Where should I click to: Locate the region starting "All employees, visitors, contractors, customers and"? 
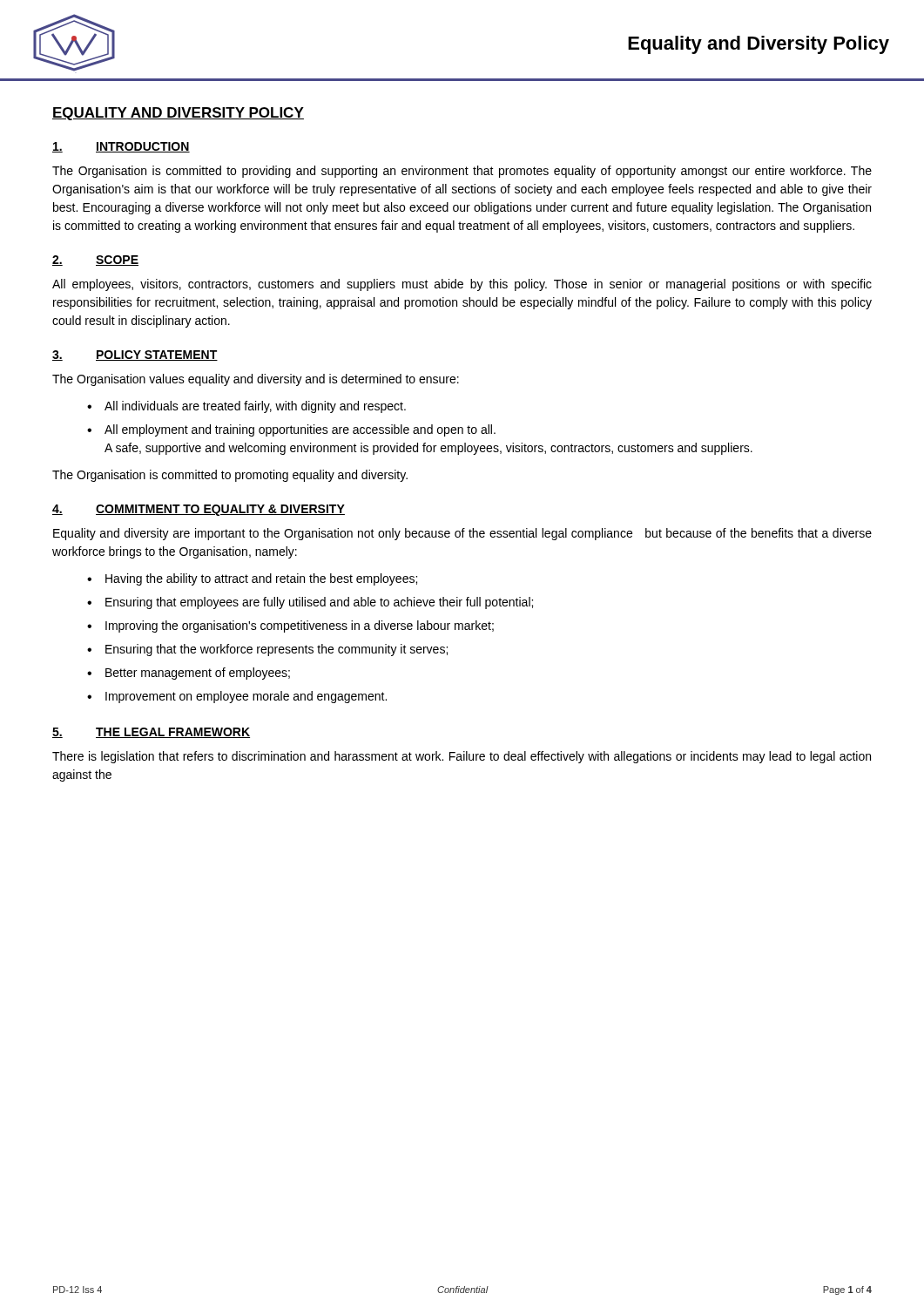462,302
